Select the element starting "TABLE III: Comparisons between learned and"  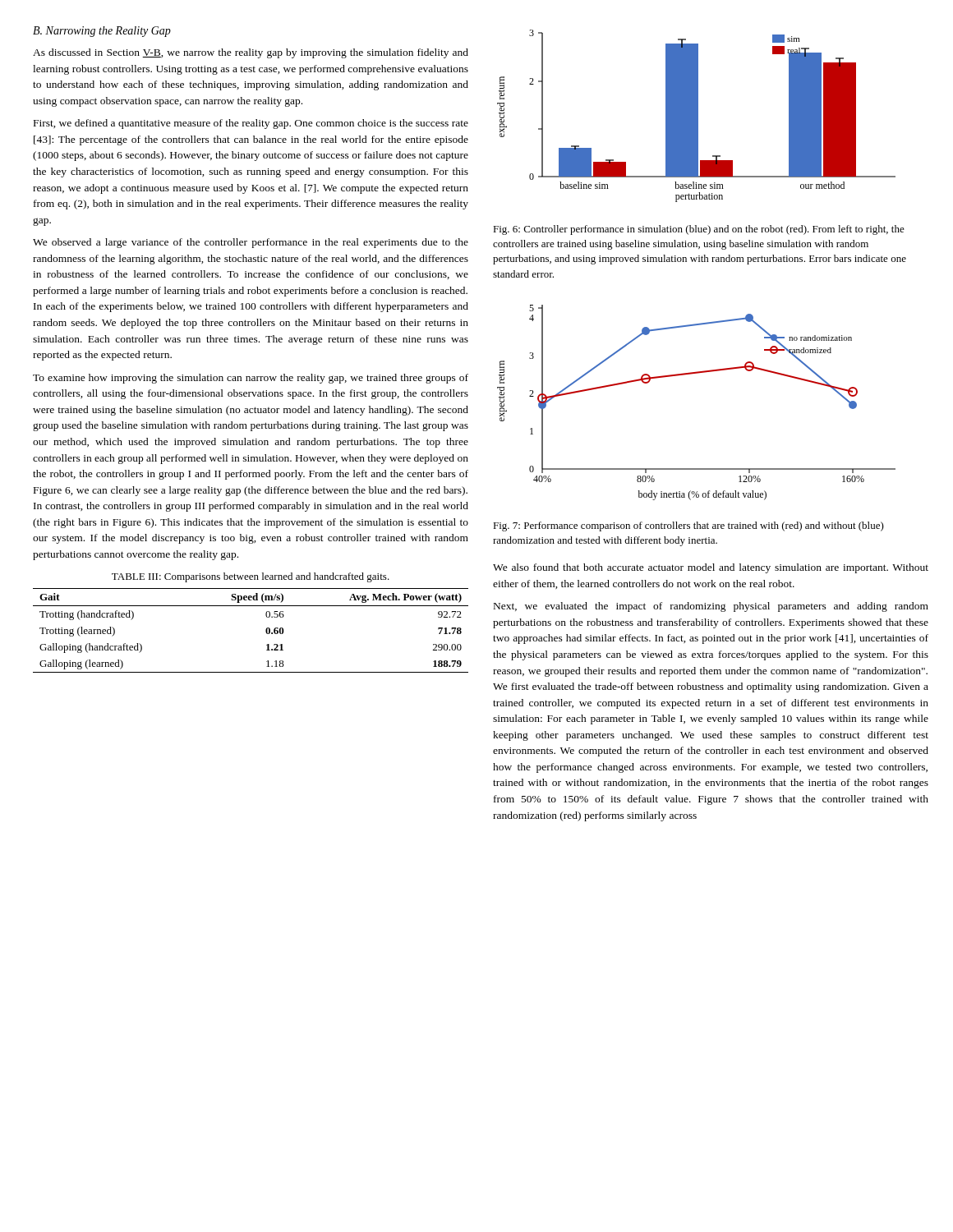[x=251, y=577]
